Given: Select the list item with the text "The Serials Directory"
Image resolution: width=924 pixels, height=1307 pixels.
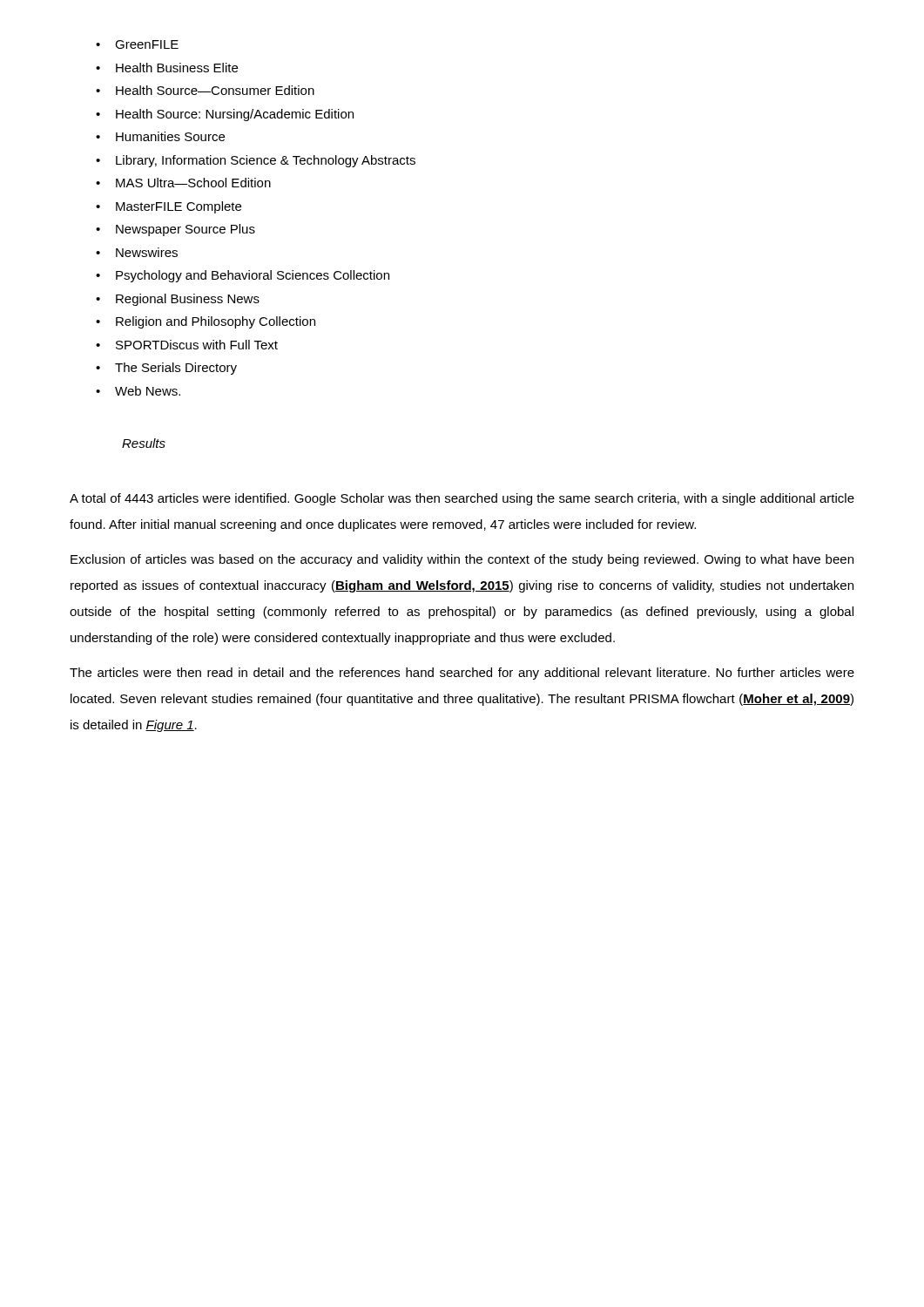Looking at the screenshot, I should [x=166, y=369].
